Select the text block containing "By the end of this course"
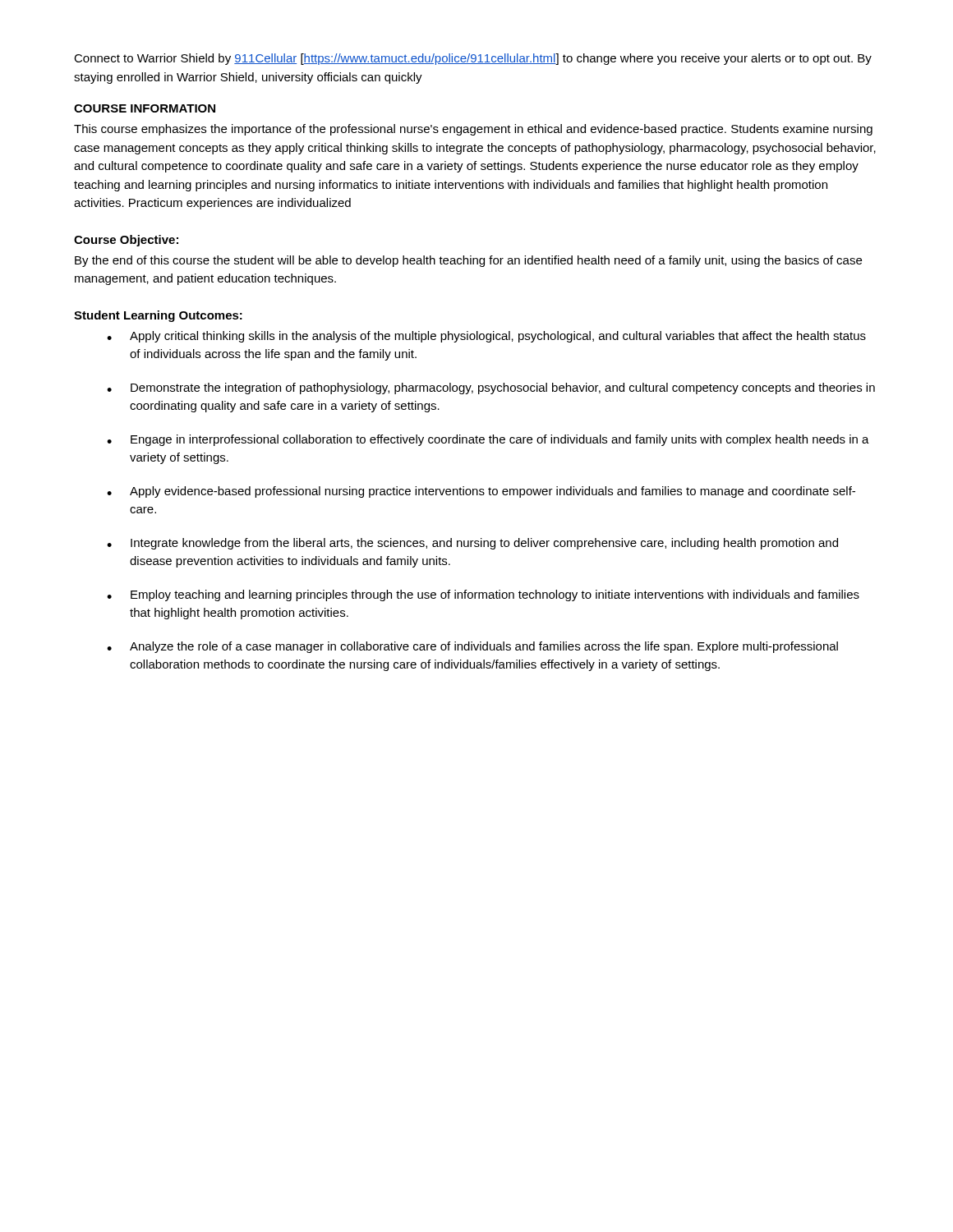The image size is (953, 1232). coord(468,269)
